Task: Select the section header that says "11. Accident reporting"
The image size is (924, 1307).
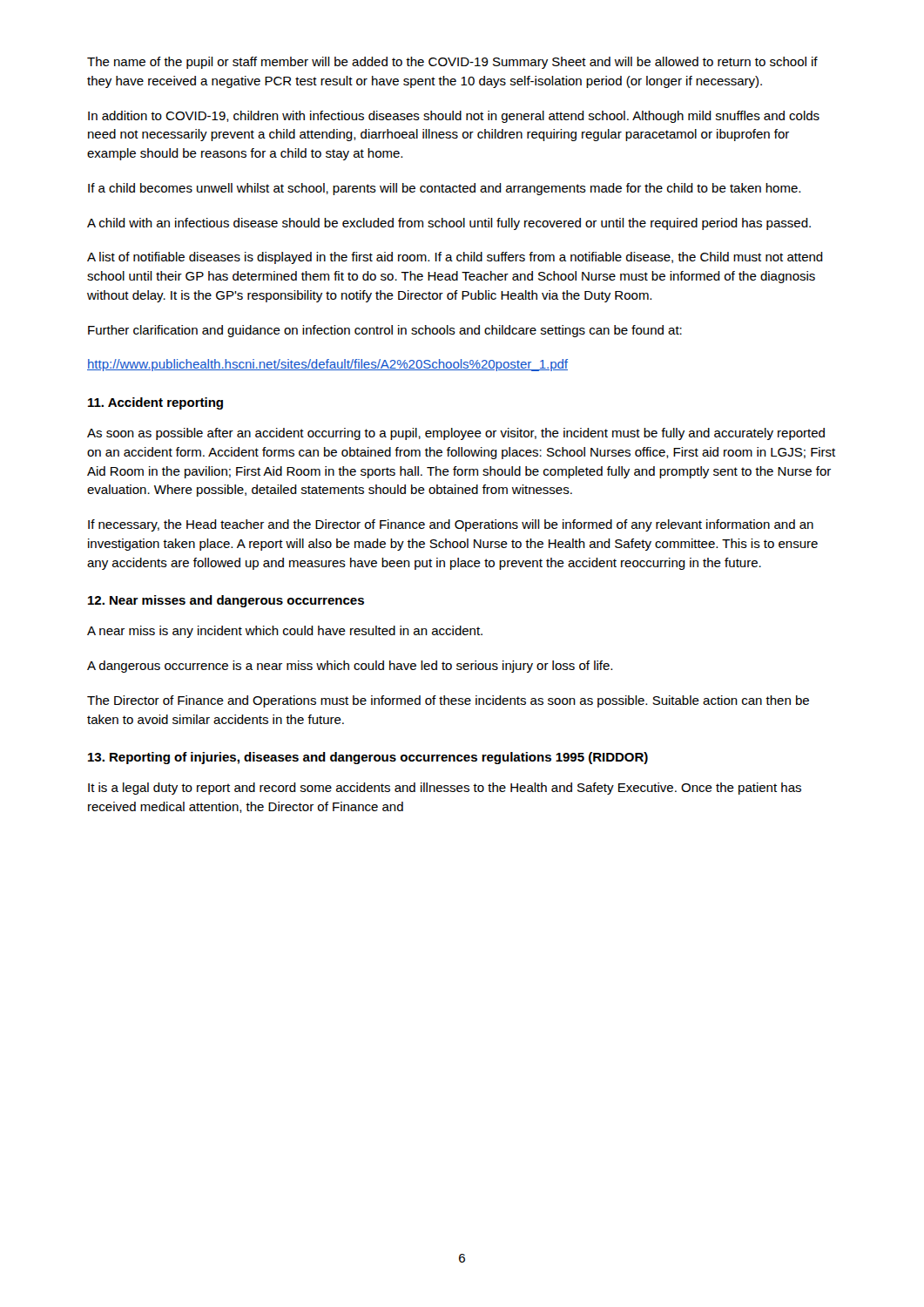Action: (x=155, y=402)
